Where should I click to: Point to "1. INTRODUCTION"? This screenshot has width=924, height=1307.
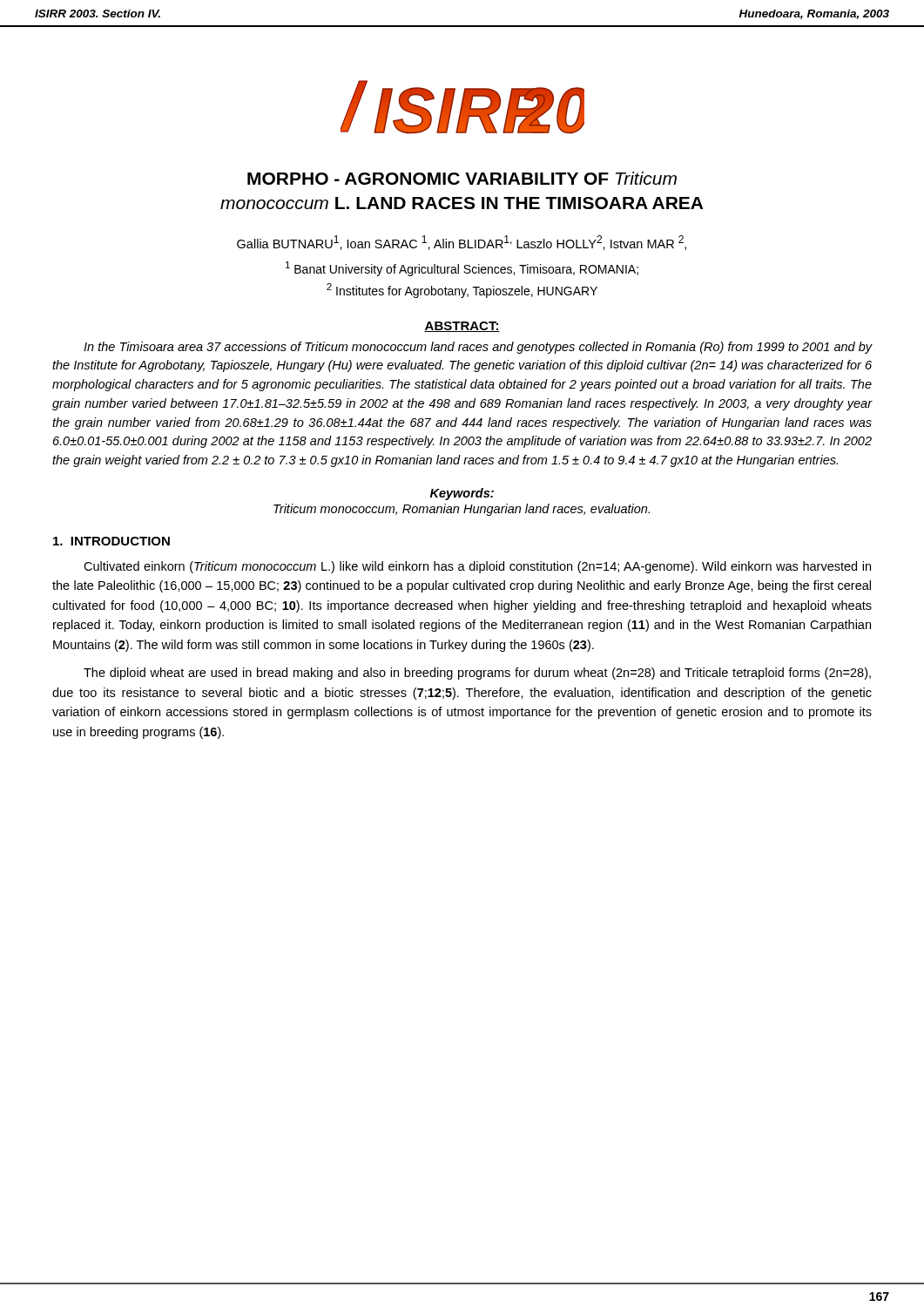[x=111, y=541]
